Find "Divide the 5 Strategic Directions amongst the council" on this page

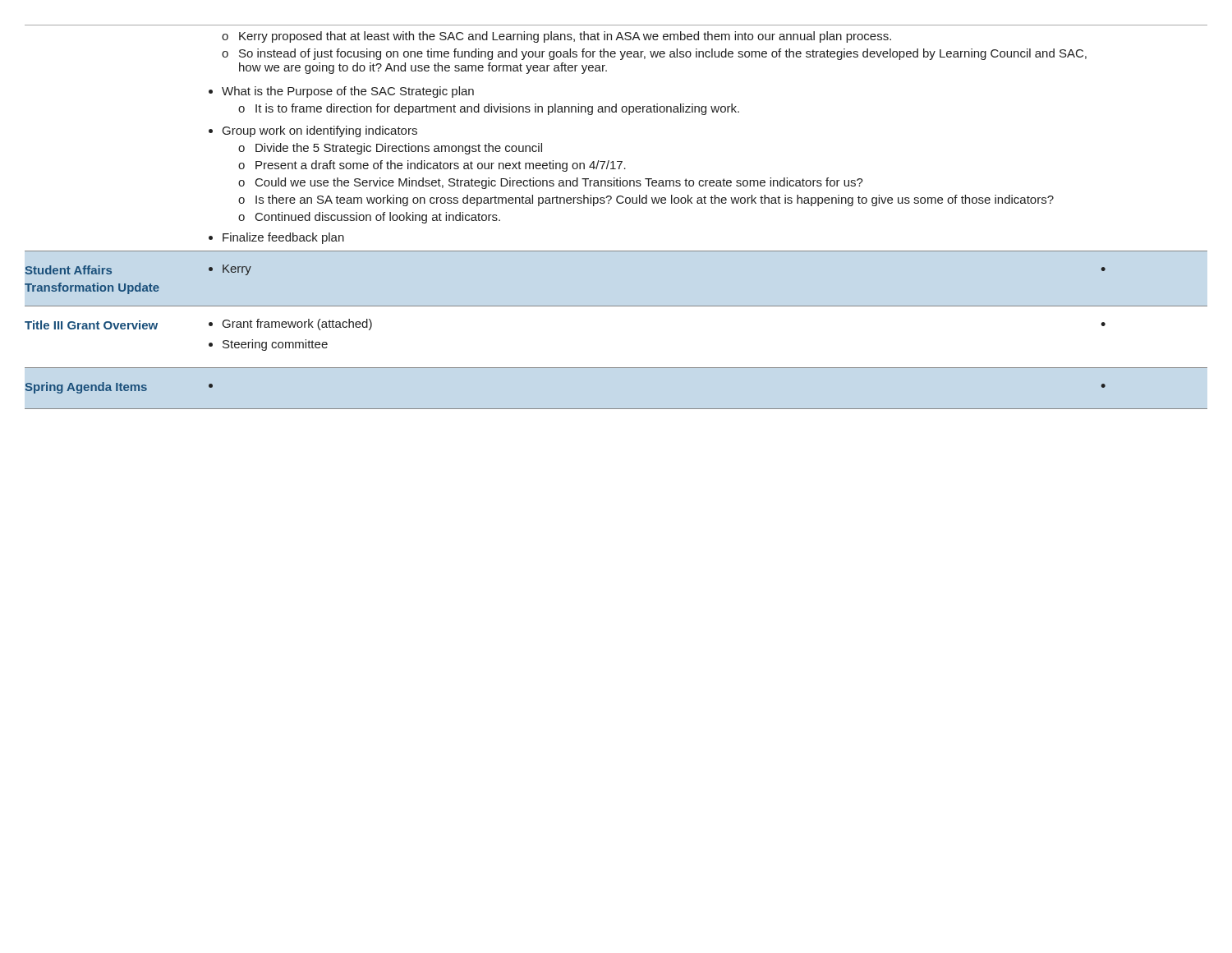point(390,149)
